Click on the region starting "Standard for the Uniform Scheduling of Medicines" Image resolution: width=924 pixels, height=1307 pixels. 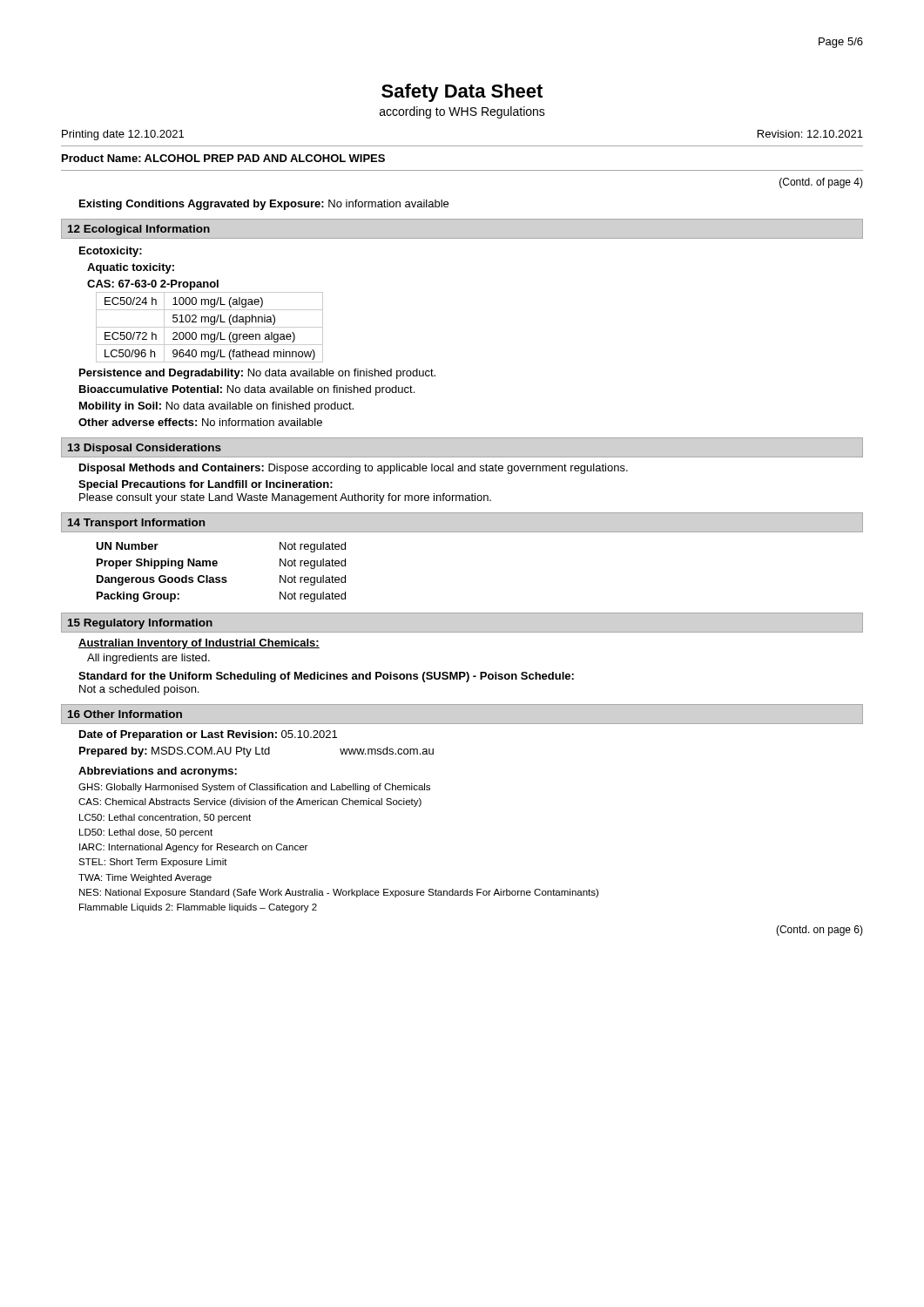click(x=327, y=682)
